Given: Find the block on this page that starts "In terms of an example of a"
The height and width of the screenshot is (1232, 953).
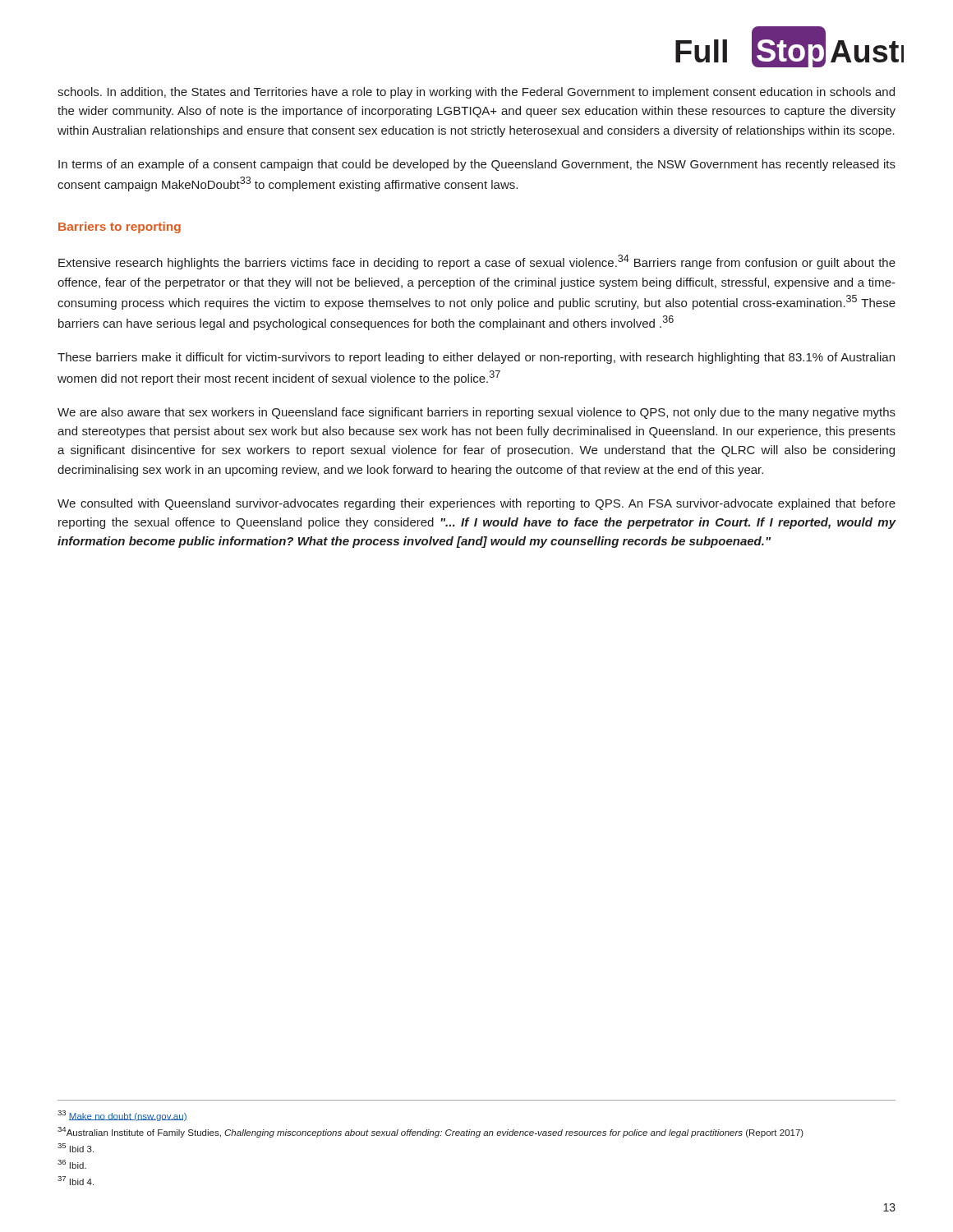Looking at the screenshot, I should click(476, 174).
